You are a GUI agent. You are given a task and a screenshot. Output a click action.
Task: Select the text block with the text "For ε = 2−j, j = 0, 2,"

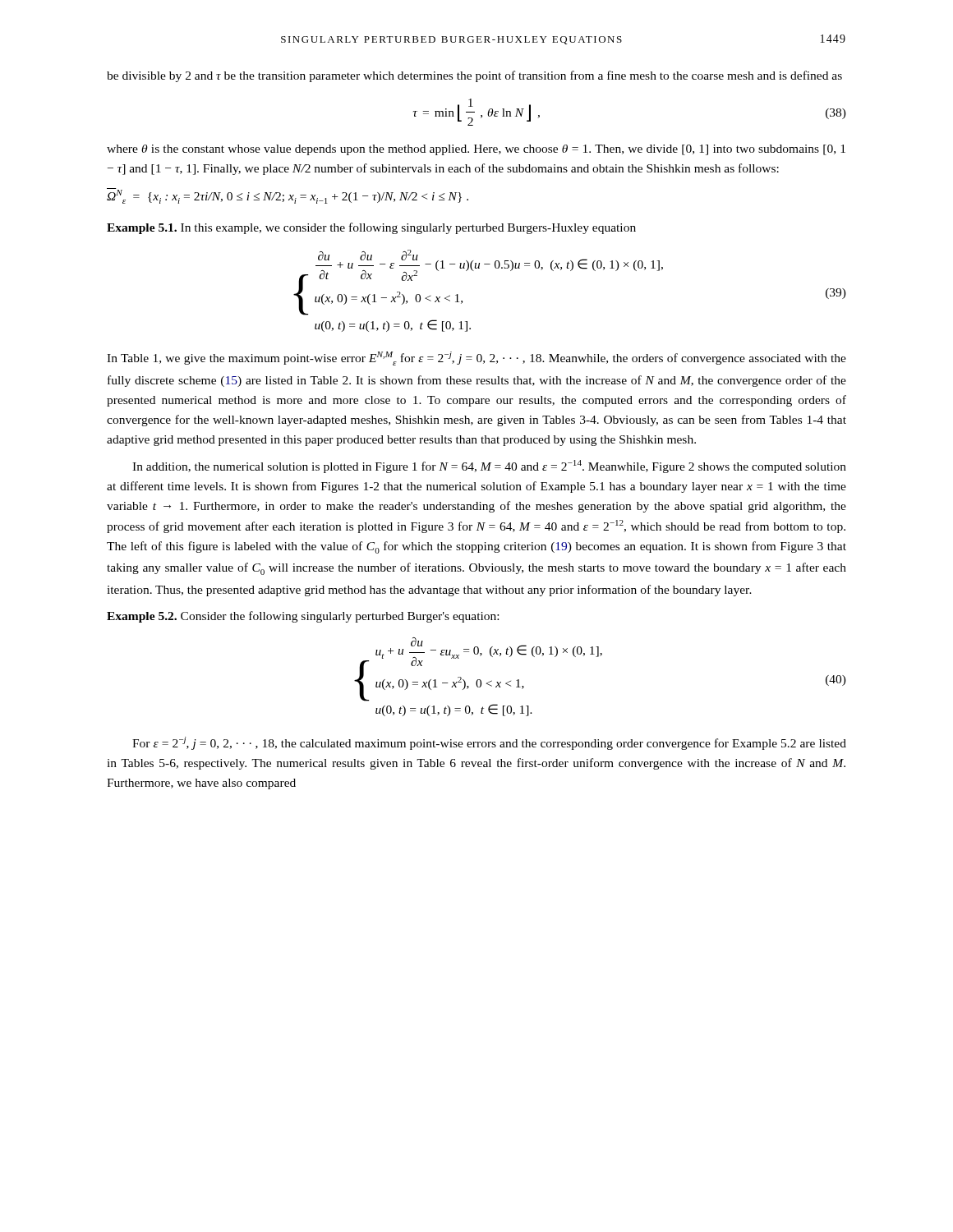click(476, 763)
